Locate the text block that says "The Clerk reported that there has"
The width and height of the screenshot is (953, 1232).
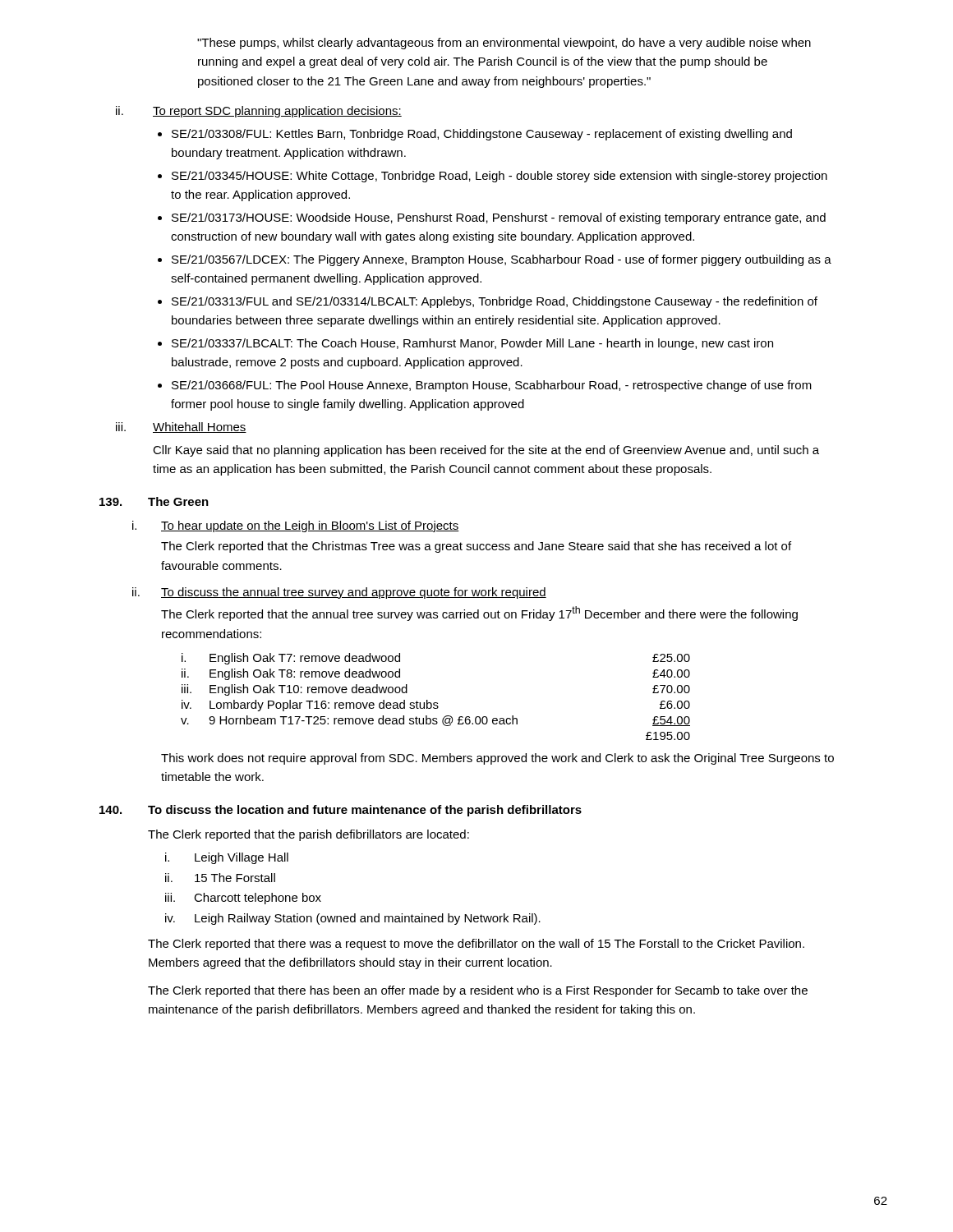tap(478, 999)
